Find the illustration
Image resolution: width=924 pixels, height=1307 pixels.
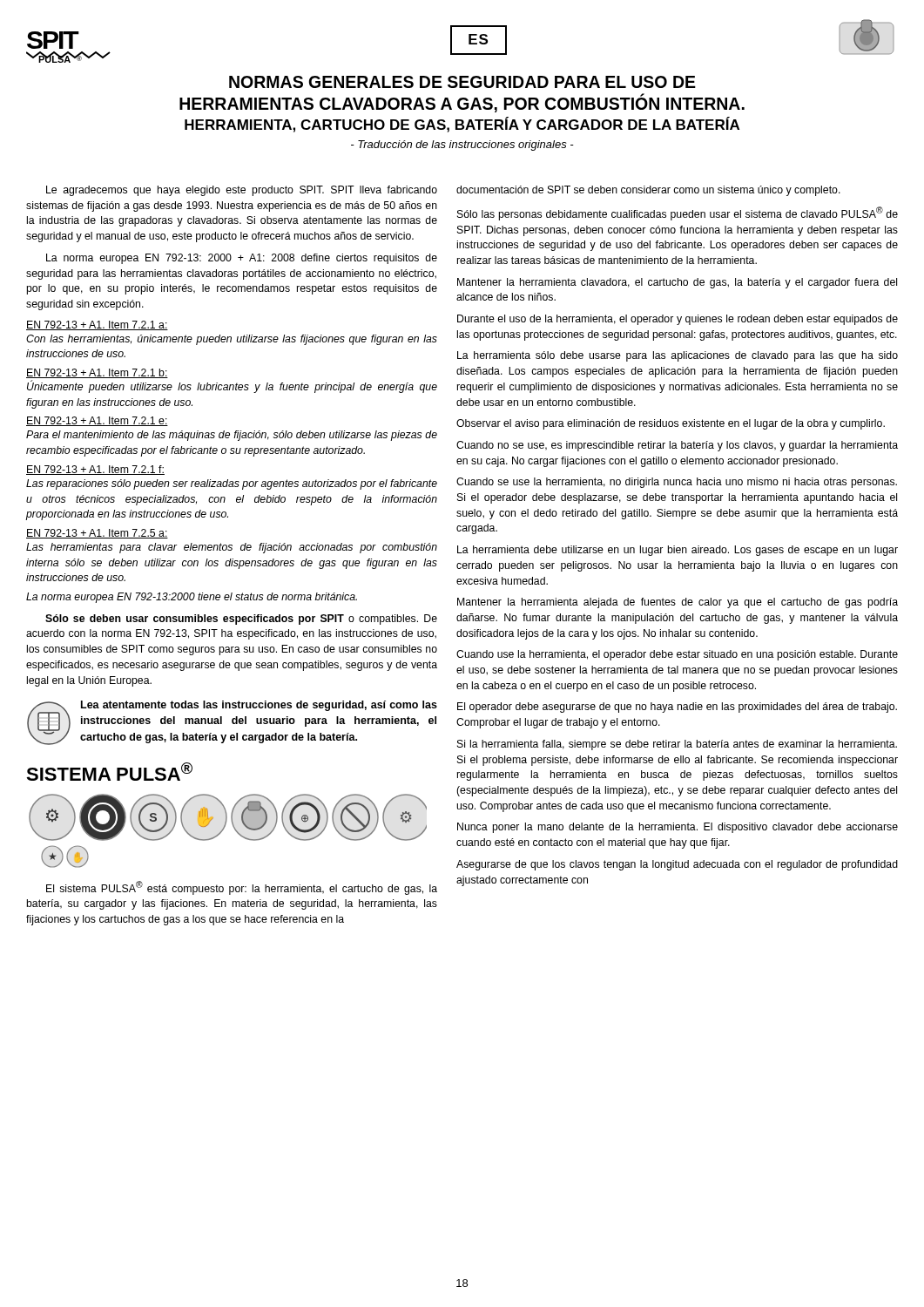click(x=232, y=831)
